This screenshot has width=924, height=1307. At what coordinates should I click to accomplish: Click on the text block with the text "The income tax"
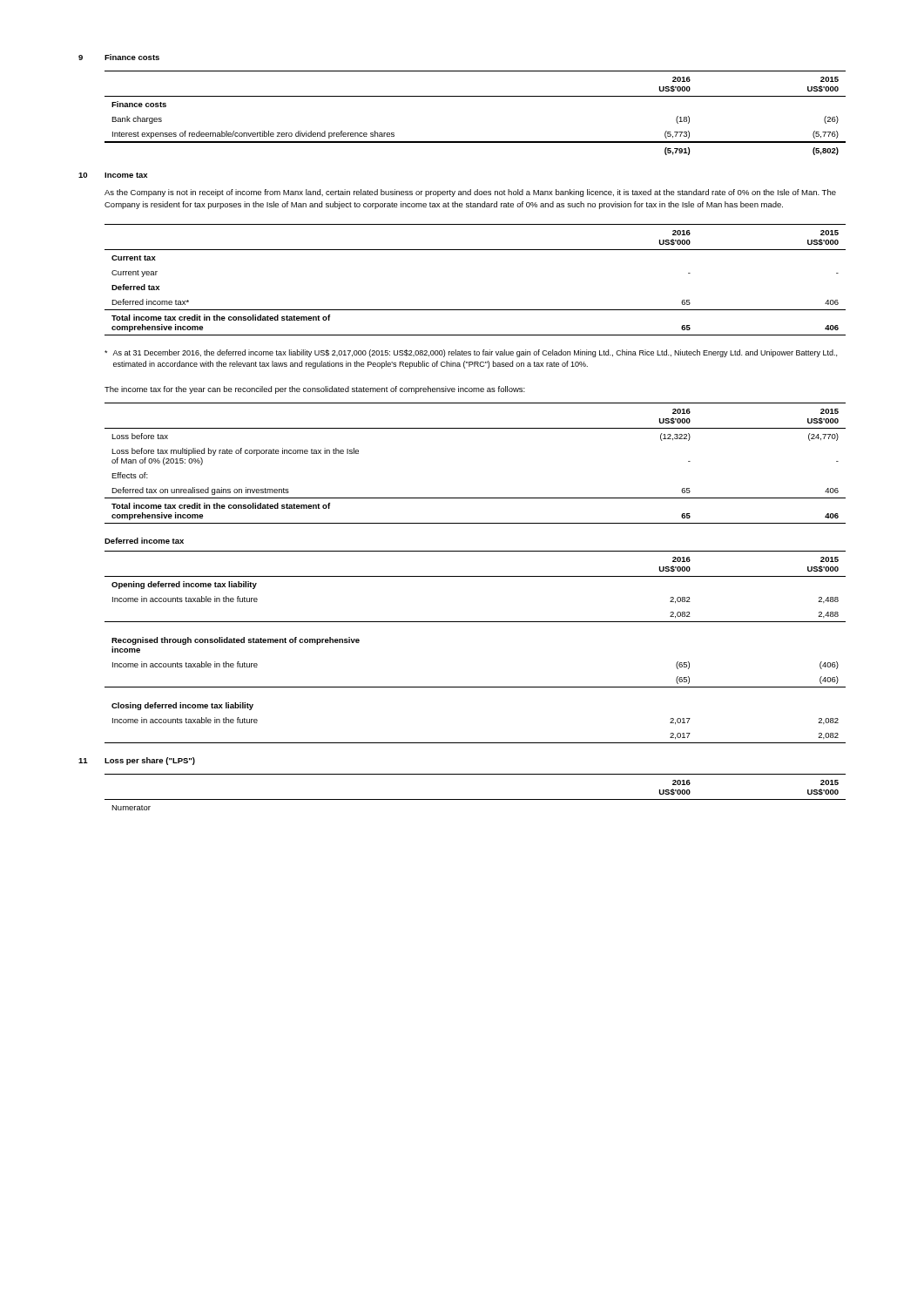click(x=315, y=389)
